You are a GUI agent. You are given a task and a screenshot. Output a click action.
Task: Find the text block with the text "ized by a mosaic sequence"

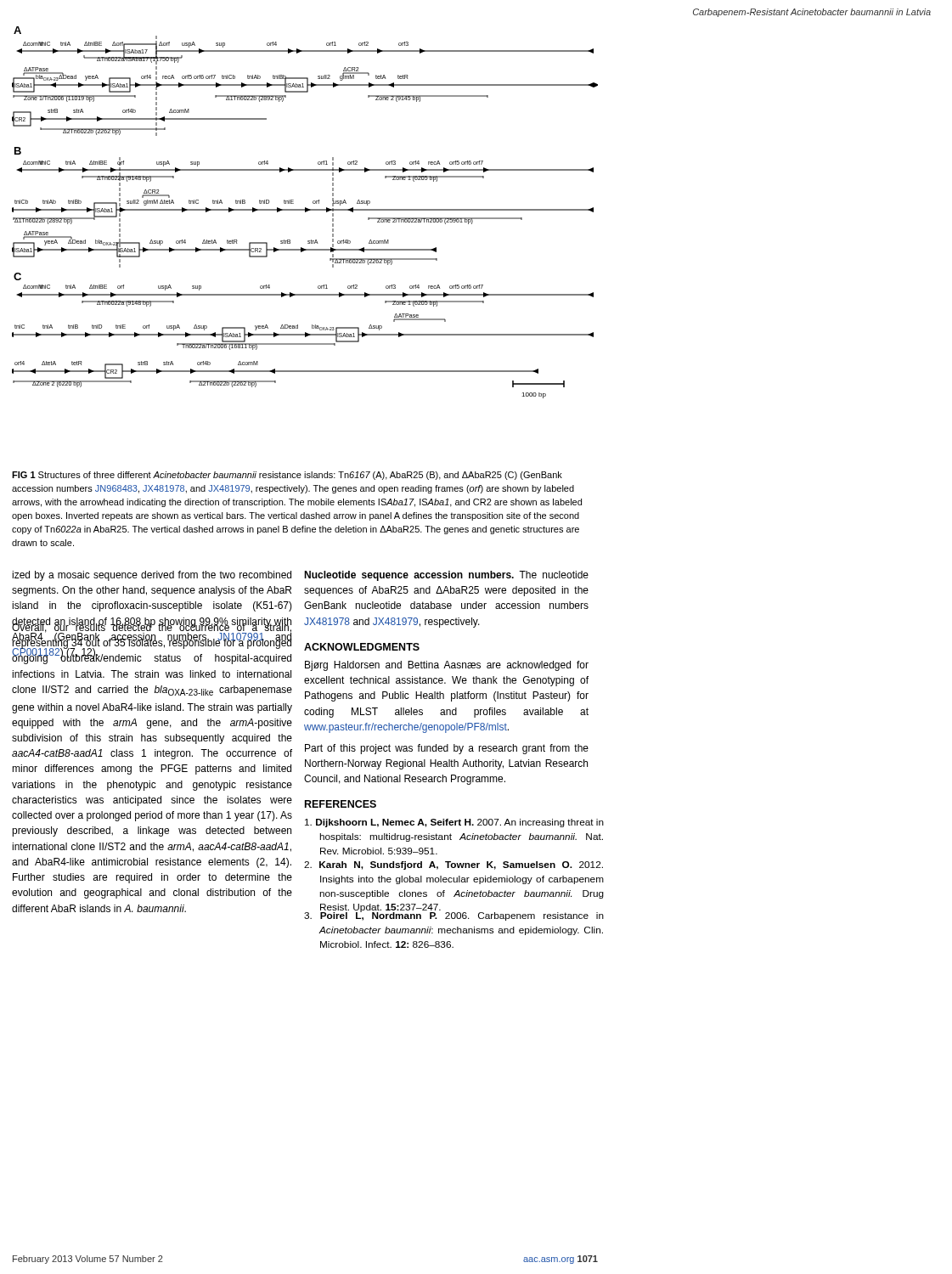152,614
